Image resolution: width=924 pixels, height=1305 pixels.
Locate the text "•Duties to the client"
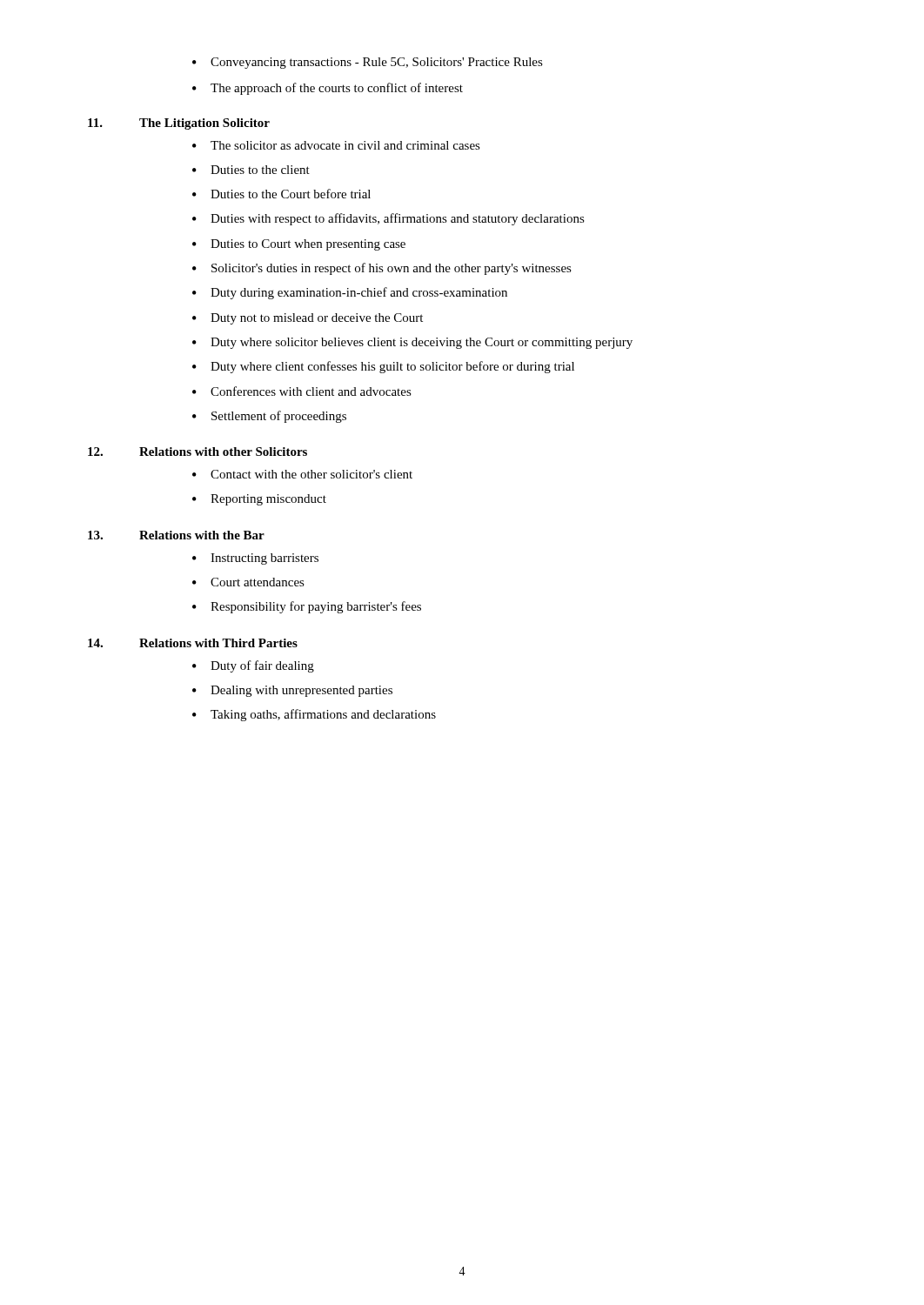251,170
